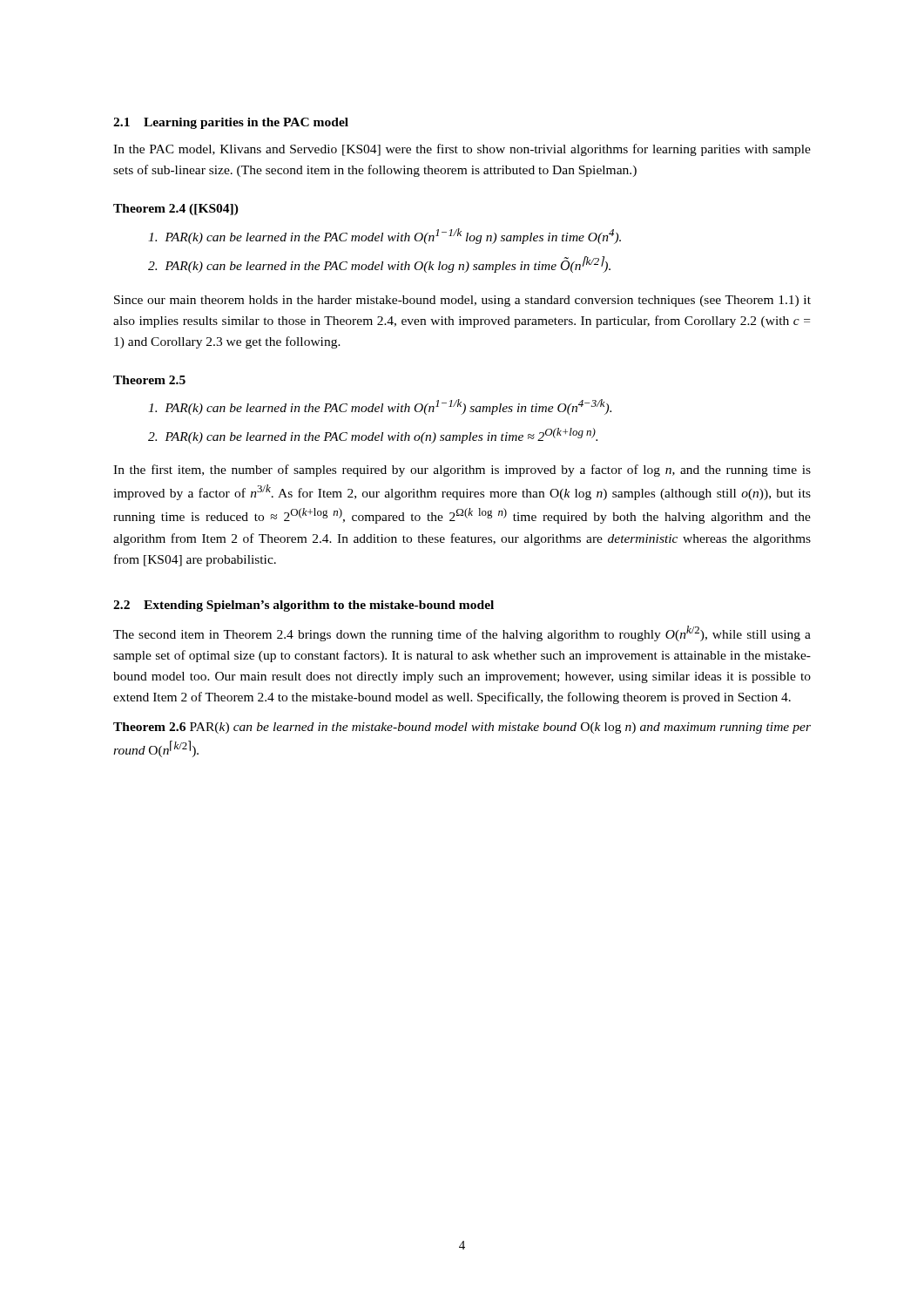Screen dimensions: 1307x924
Task: Point to the block beginning "Since our main theorem"
Action: click(x=462, y=320)
